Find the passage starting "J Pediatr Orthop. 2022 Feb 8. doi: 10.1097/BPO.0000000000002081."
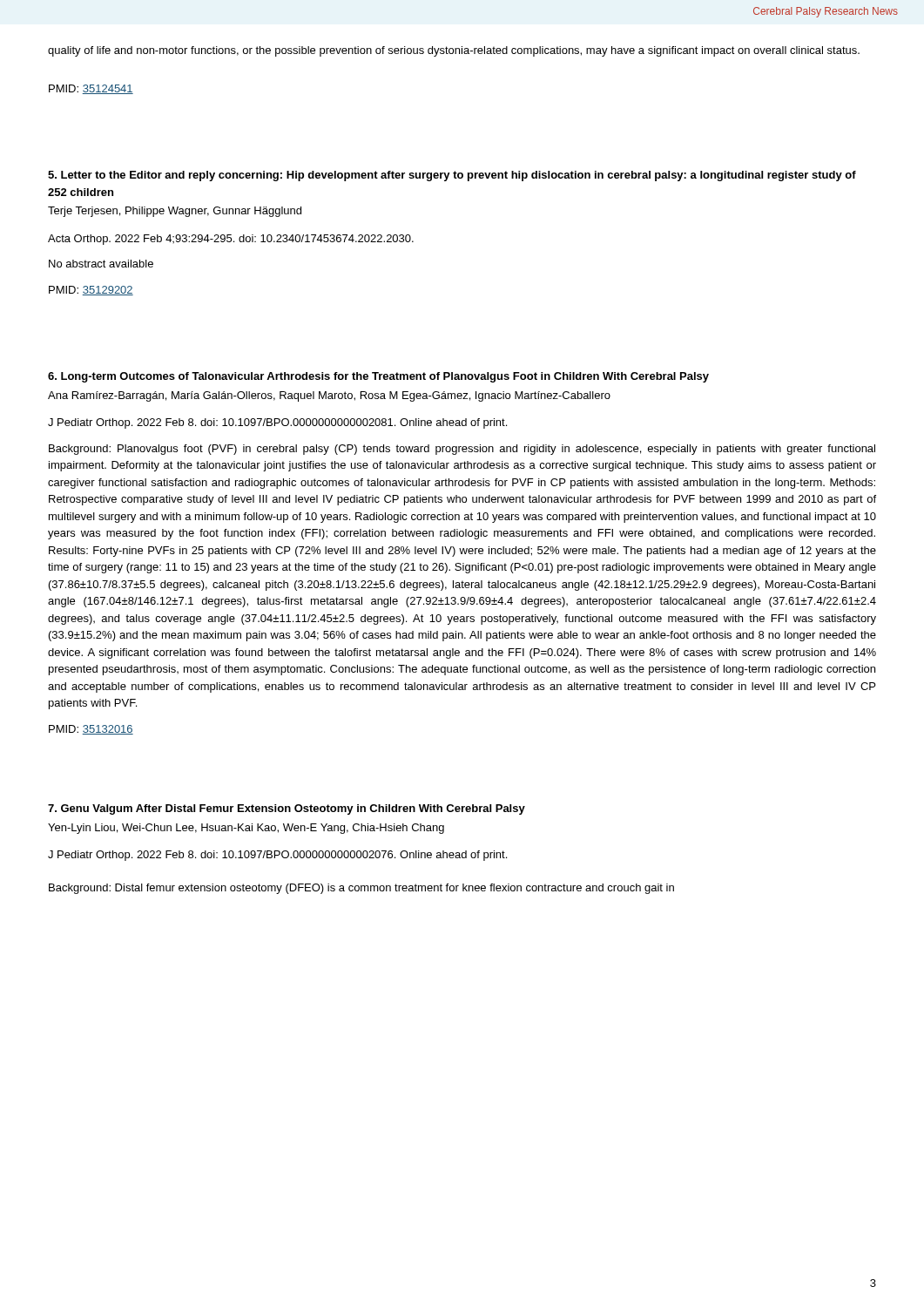This screenshot has height=1307, width=924. (x=278, y=422)
